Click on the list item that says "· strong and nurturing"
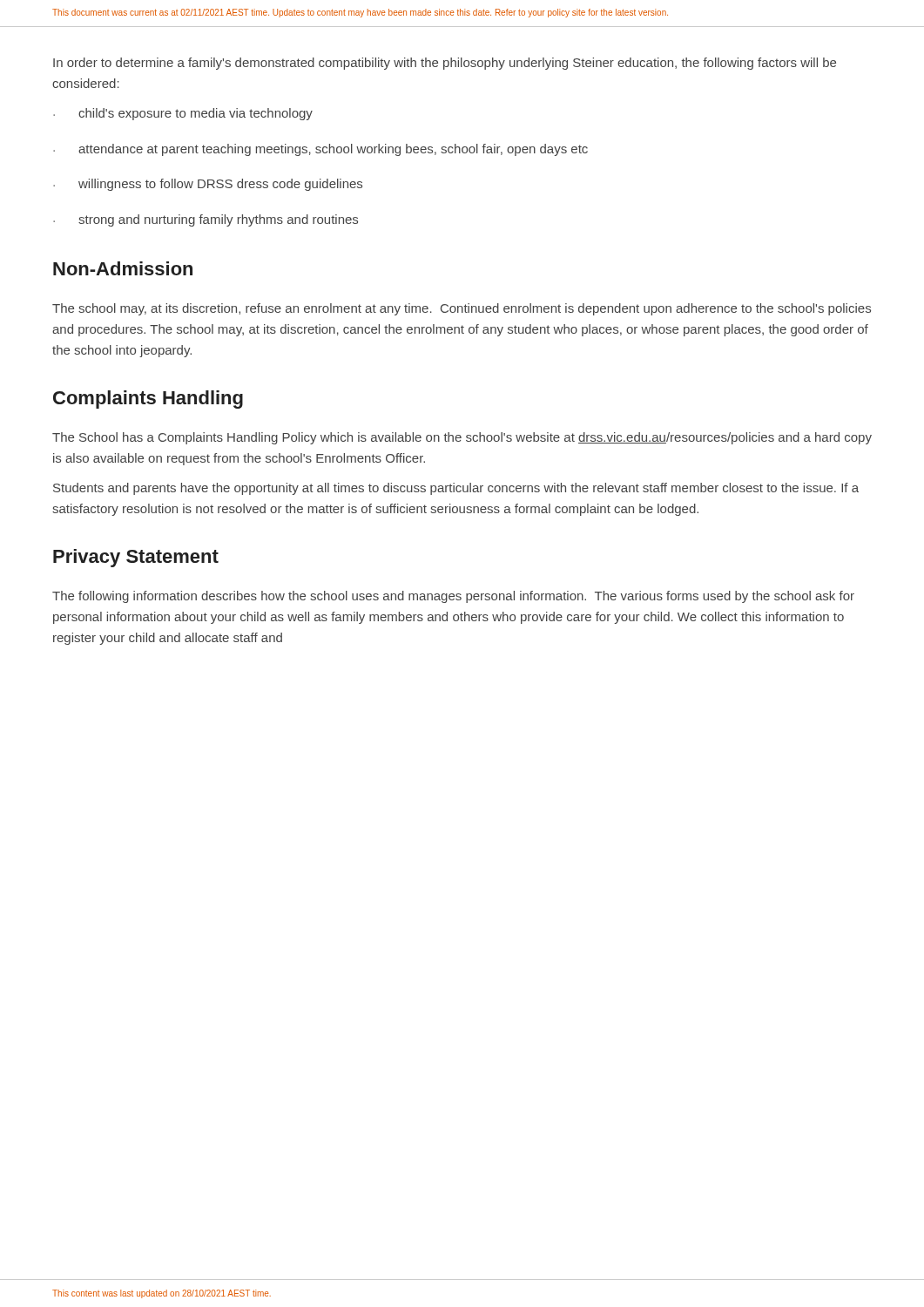 tap(205, 221)
